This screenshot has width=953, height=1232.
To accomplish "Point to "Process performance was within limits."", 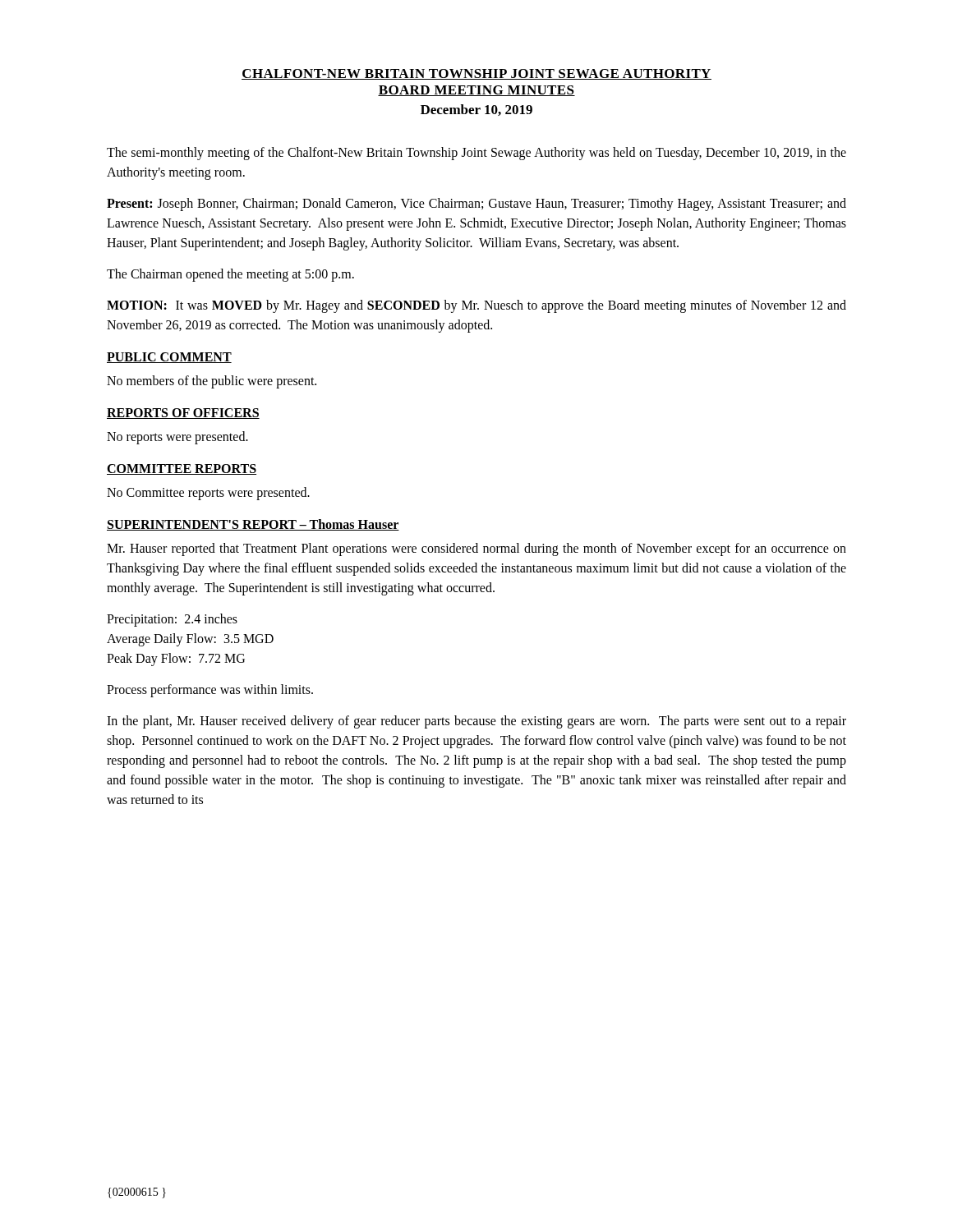I will pyautogui.click(x=210, y=689).
